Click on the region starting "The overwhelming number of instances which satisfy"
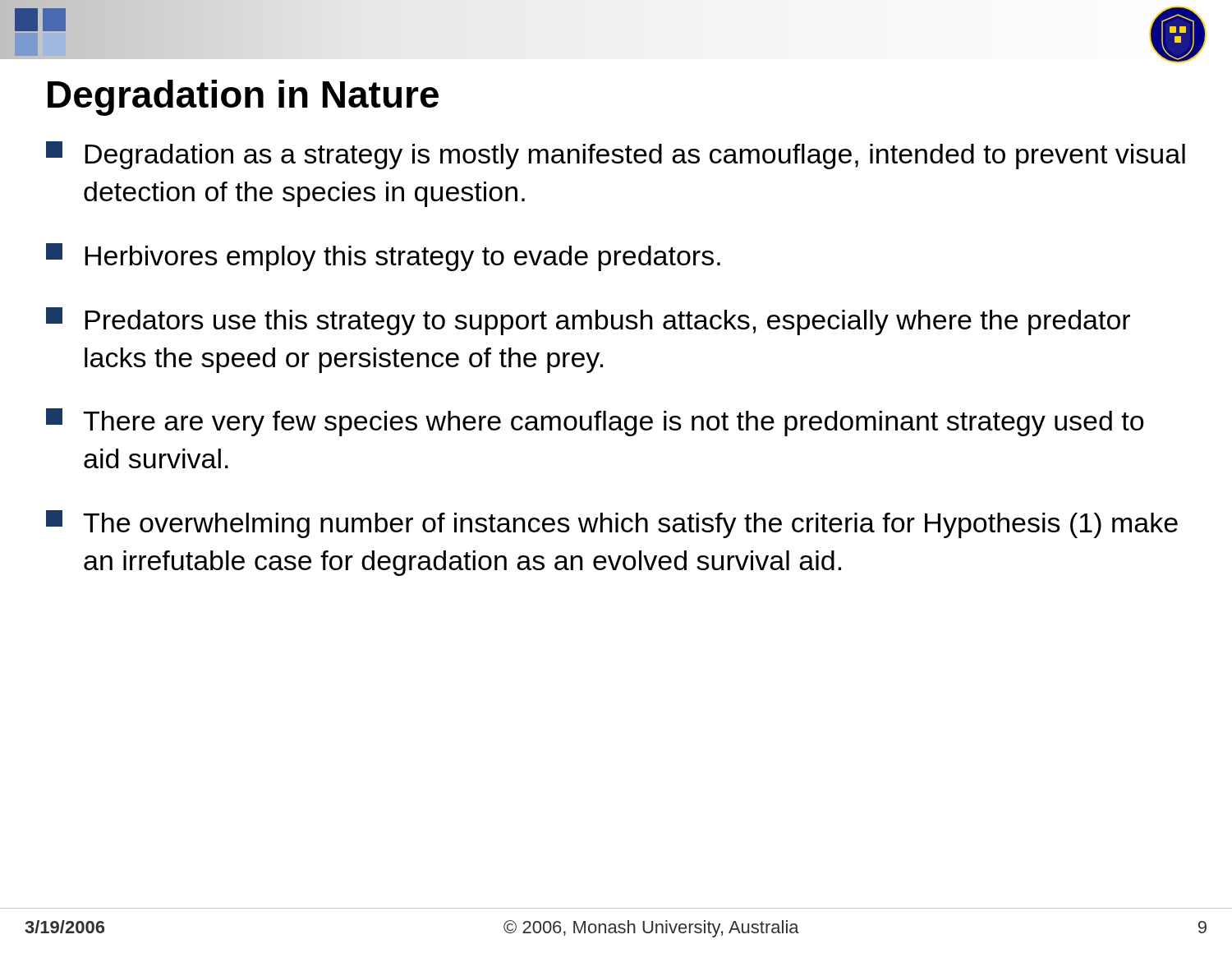 pyautogui.click(x=616, y=542)
